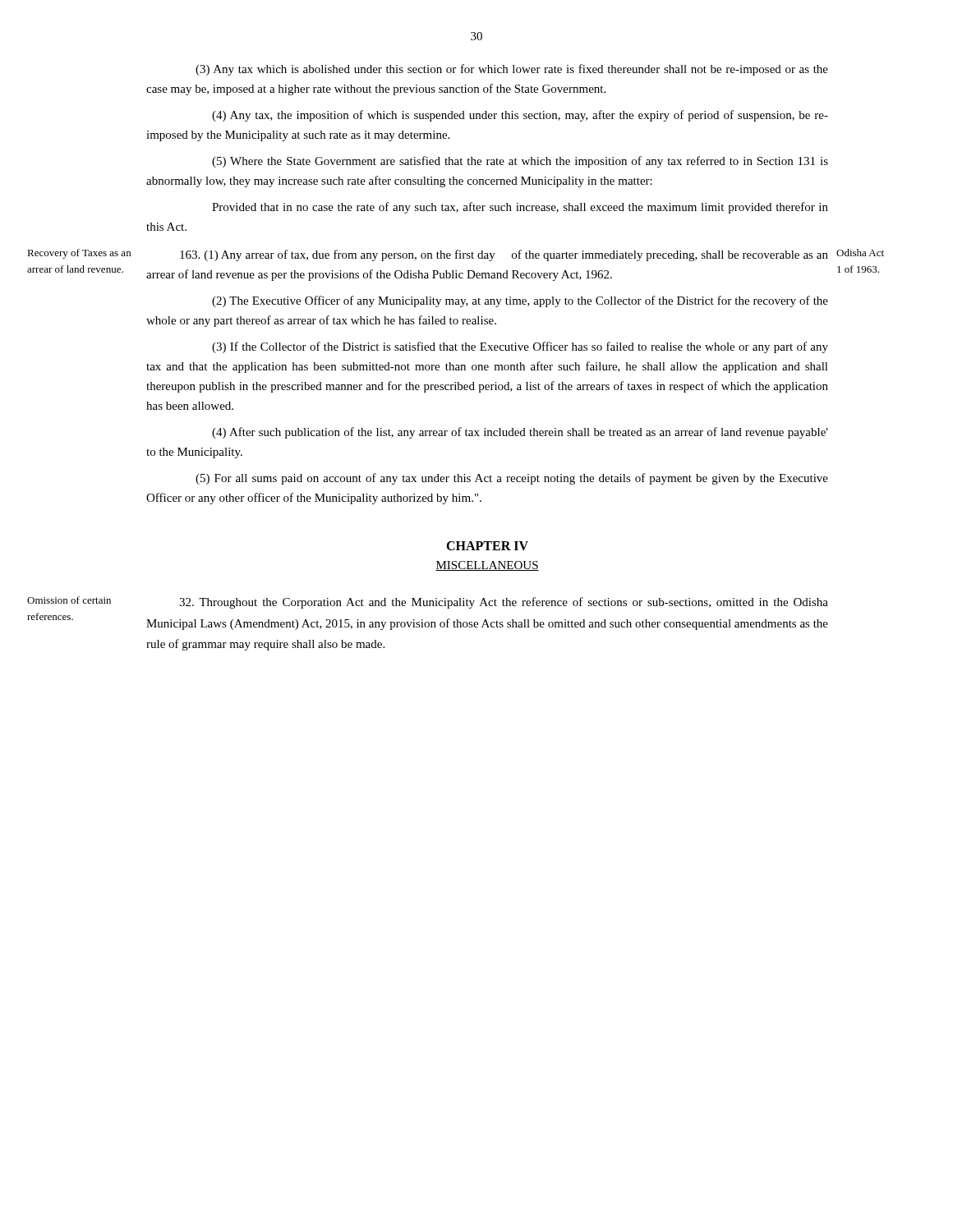Screen dimensions: 1232x953
Task: Navigate to the block starting "Recovery of Taxes"
Action: pos(79,261)
